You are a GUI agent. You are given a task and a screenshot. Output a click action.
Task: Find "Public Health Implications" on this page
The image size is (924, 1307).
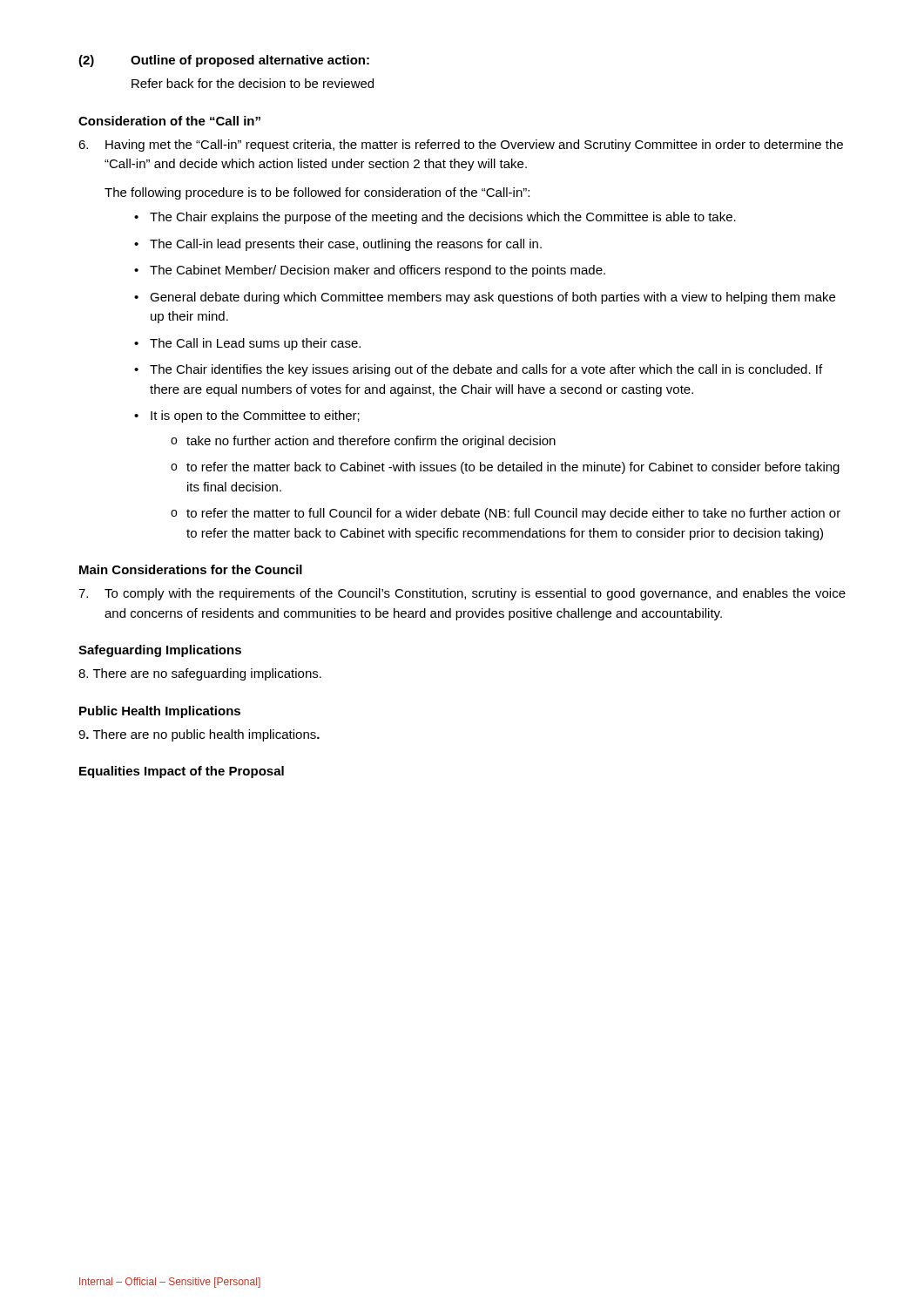[x=160, y=710]
